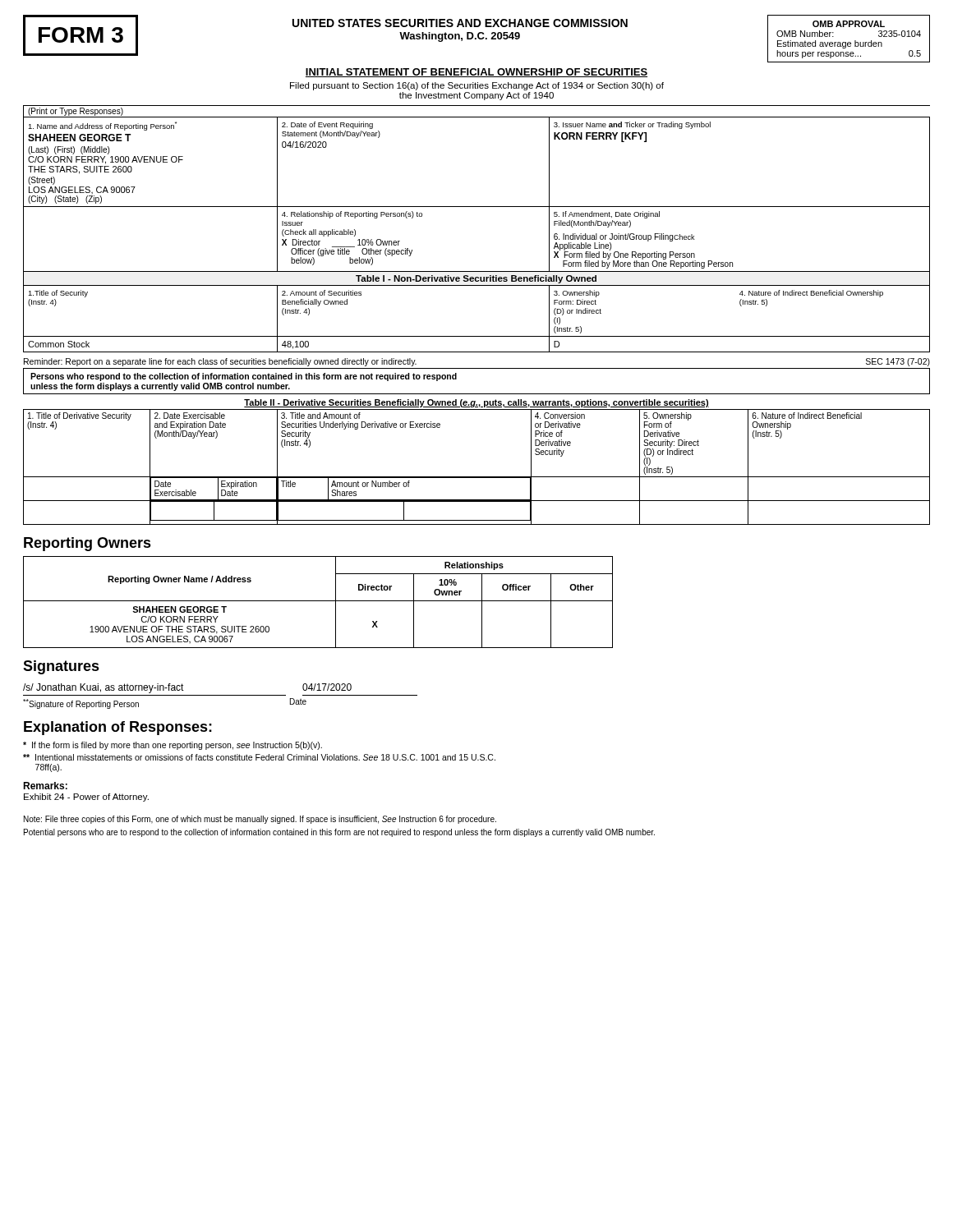Locate the passage starting "Reporting Owners"
Viewport: 953px width, 1232px height.
tap(87, 543)
